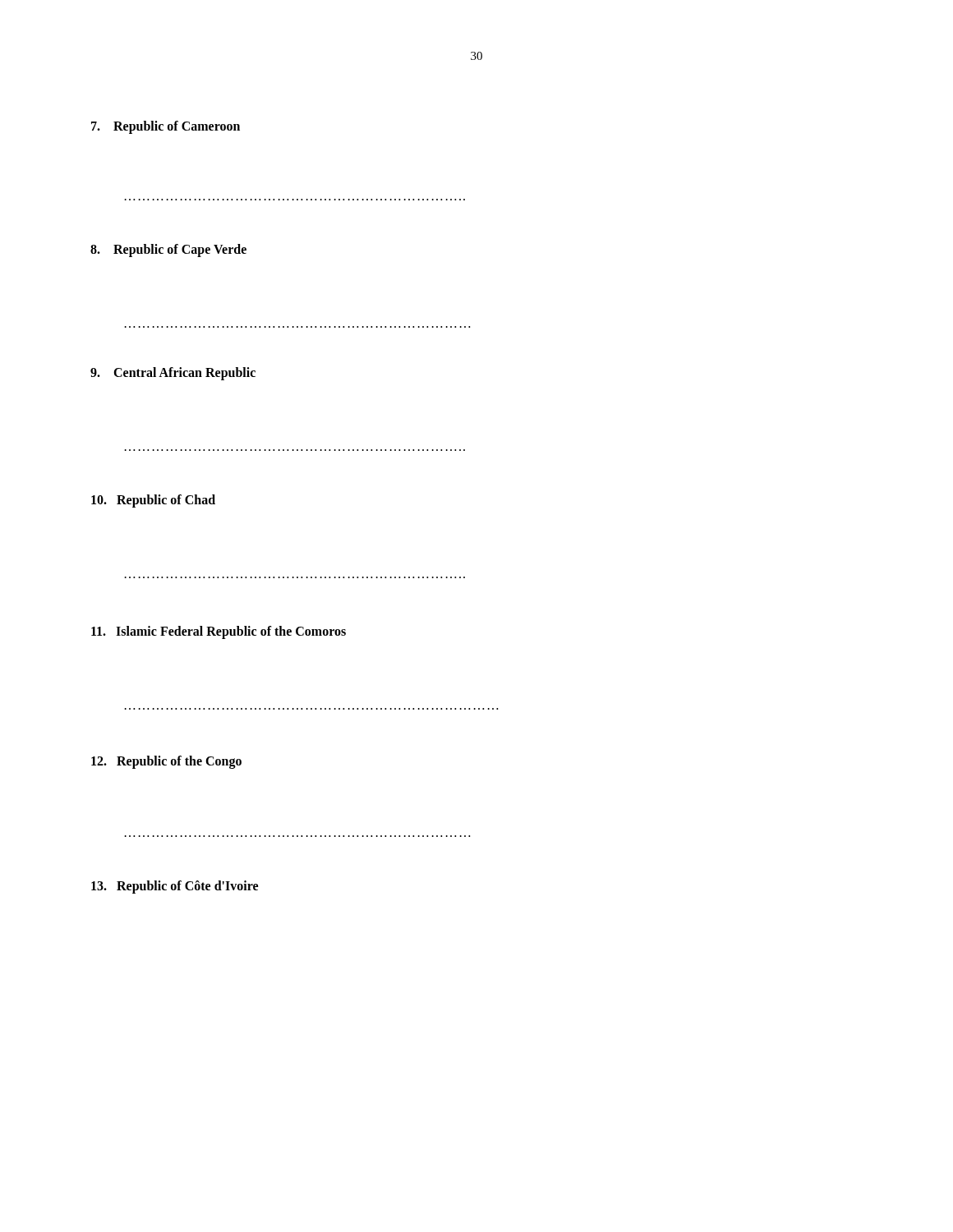Find "9. Central African Republic" on this page
Image resolution: width=953 pixels, height=1232 pixels.
pos(173,372)
